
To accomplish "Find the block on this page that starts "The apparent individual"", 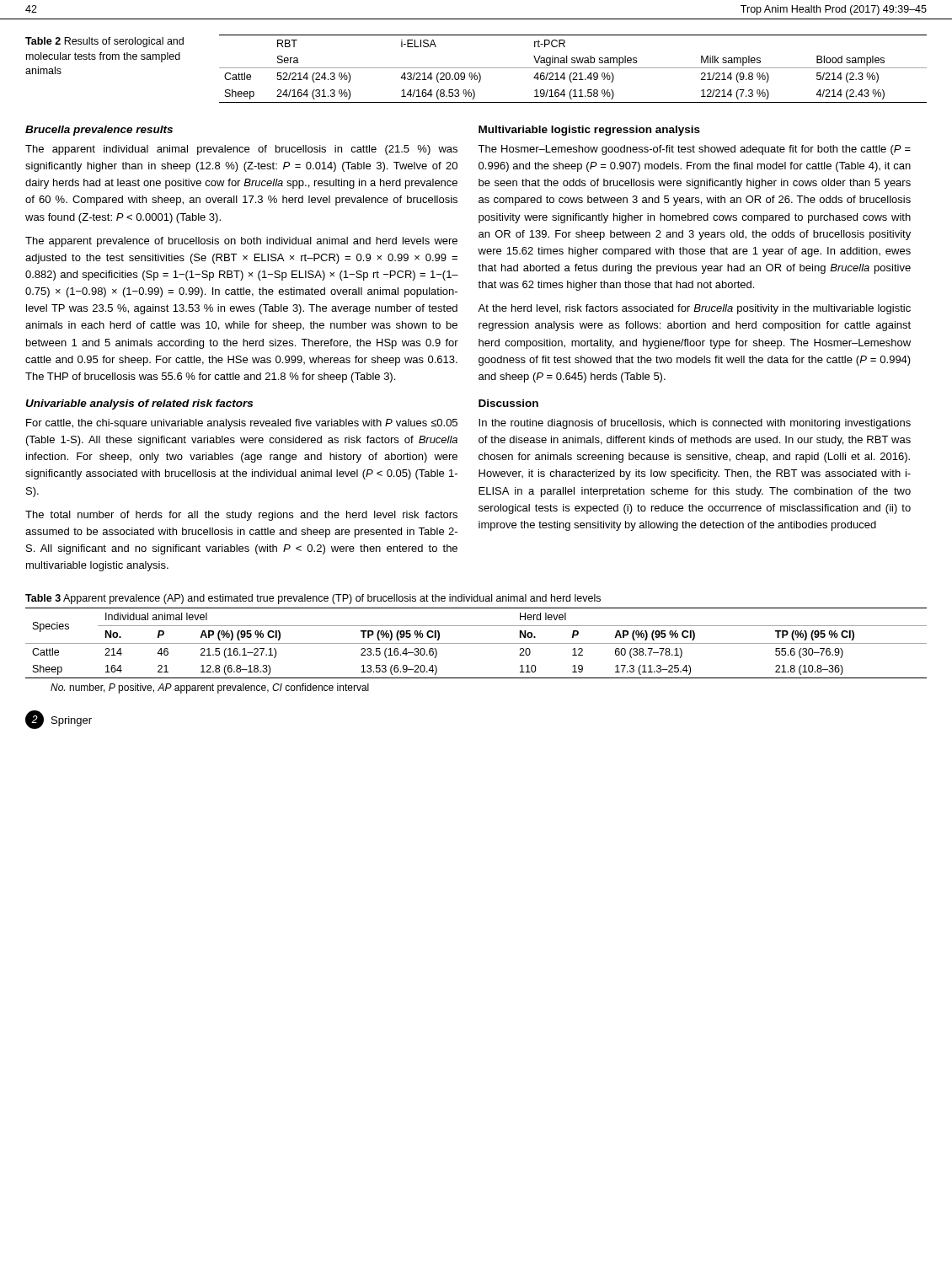I will (x=242, y=183).
